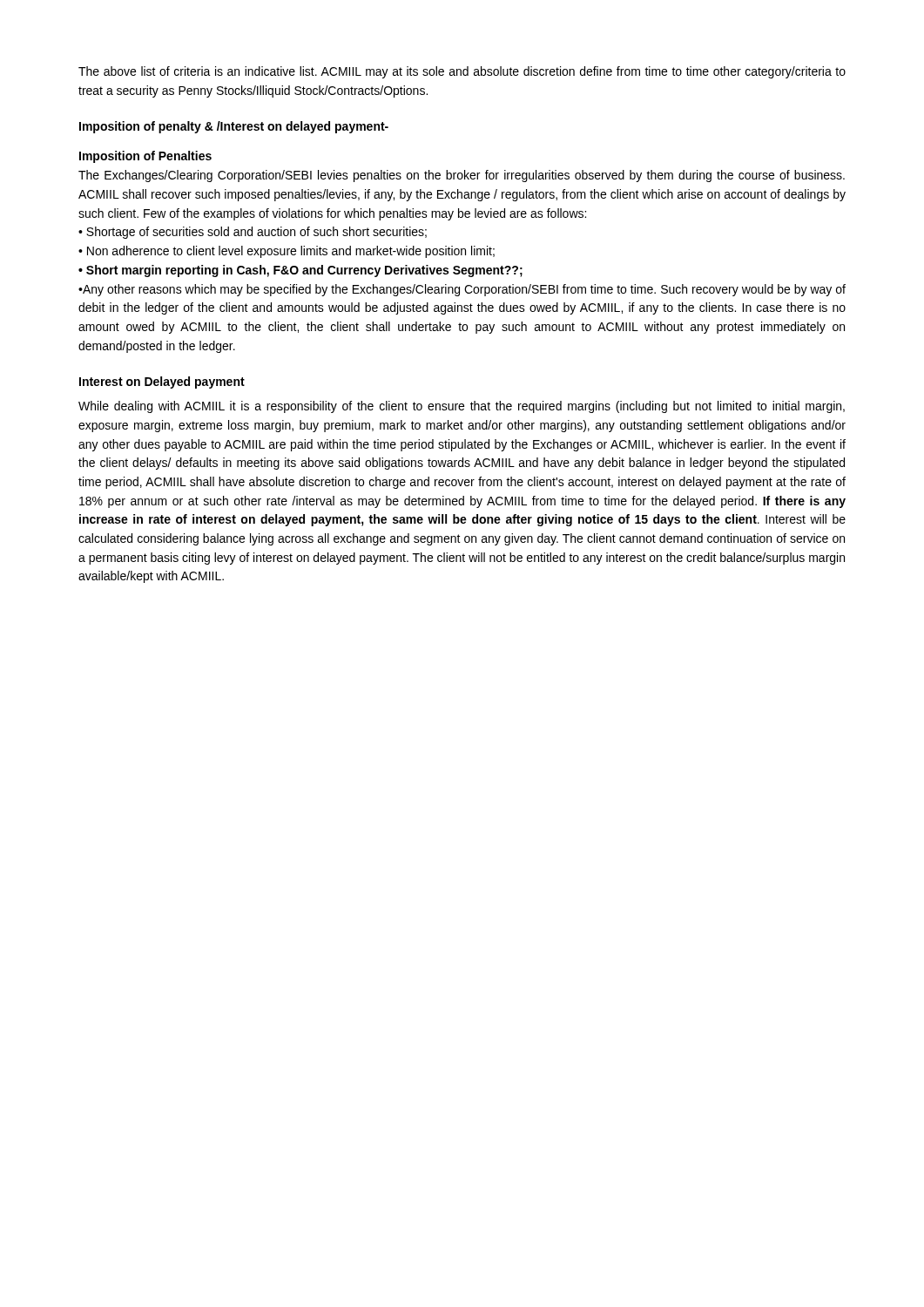Select the list item with the text "• Short margin reporting"

tap(301, 270)
